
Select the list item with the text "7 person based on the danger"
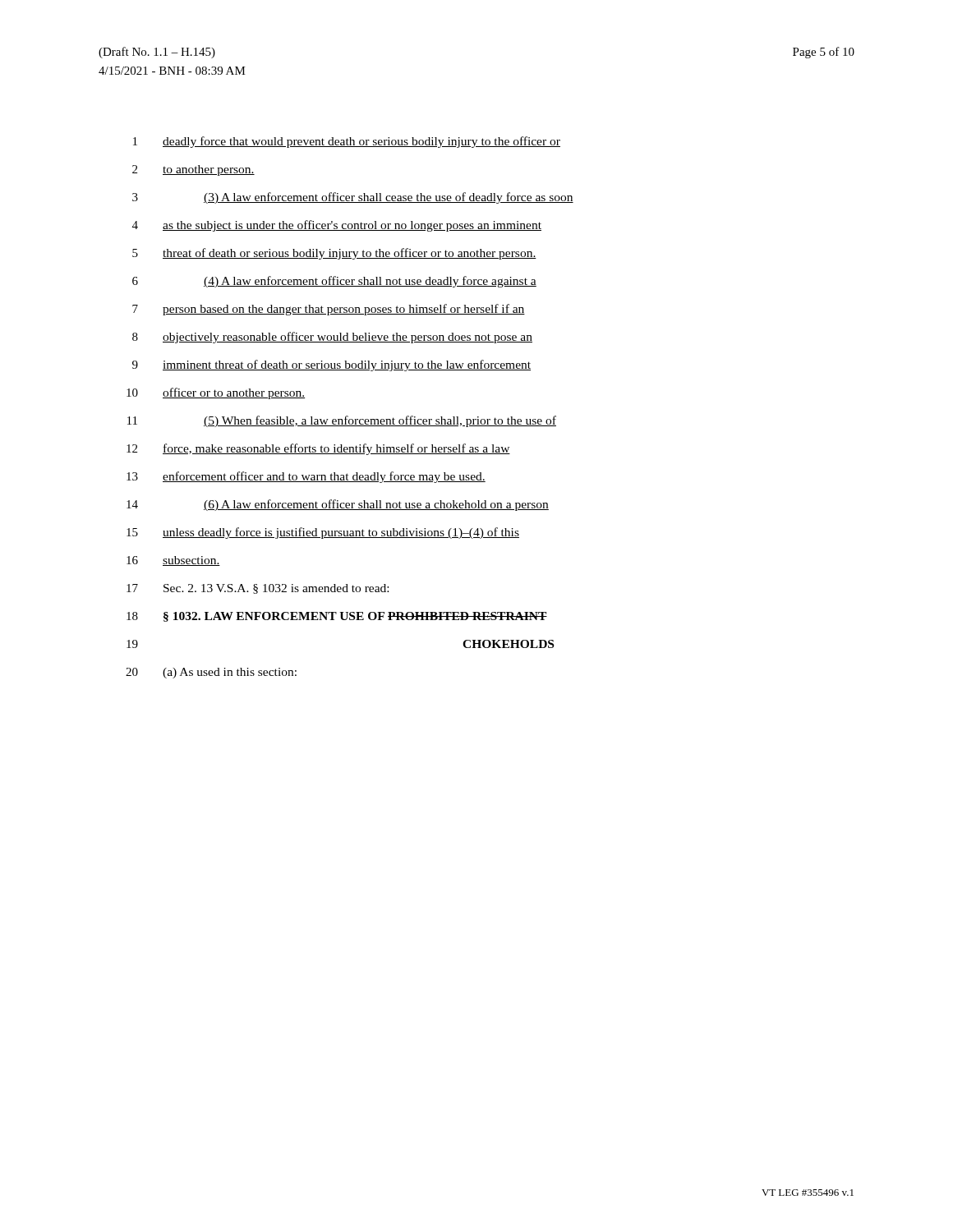tap(476, 309)
